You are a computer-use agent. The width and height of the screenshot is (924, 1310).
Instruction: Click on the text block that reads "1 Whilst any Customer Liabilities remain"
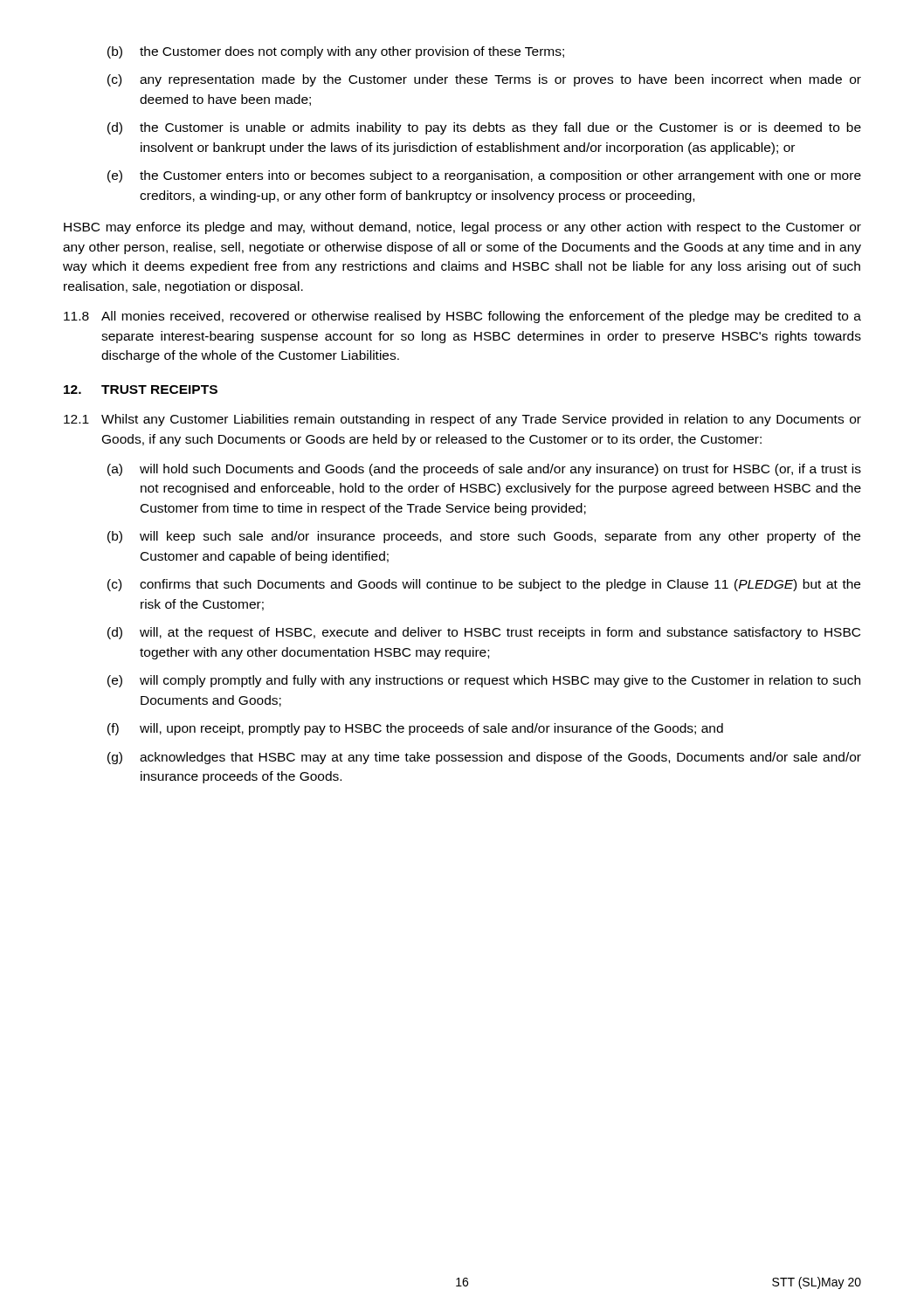[x=462, y=429]
